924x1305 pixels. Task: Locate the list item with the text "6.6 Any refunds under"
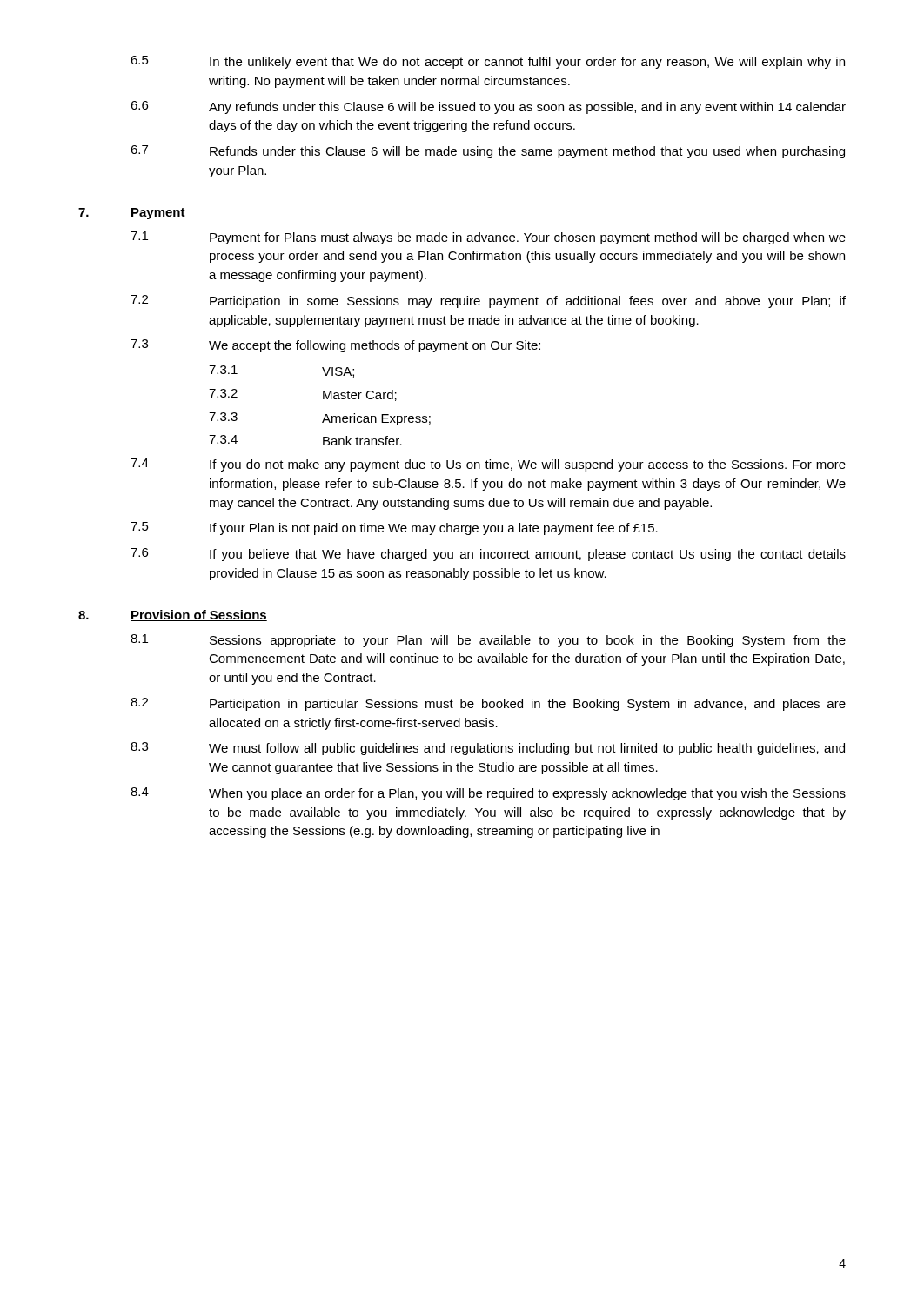tap(462, 116)
